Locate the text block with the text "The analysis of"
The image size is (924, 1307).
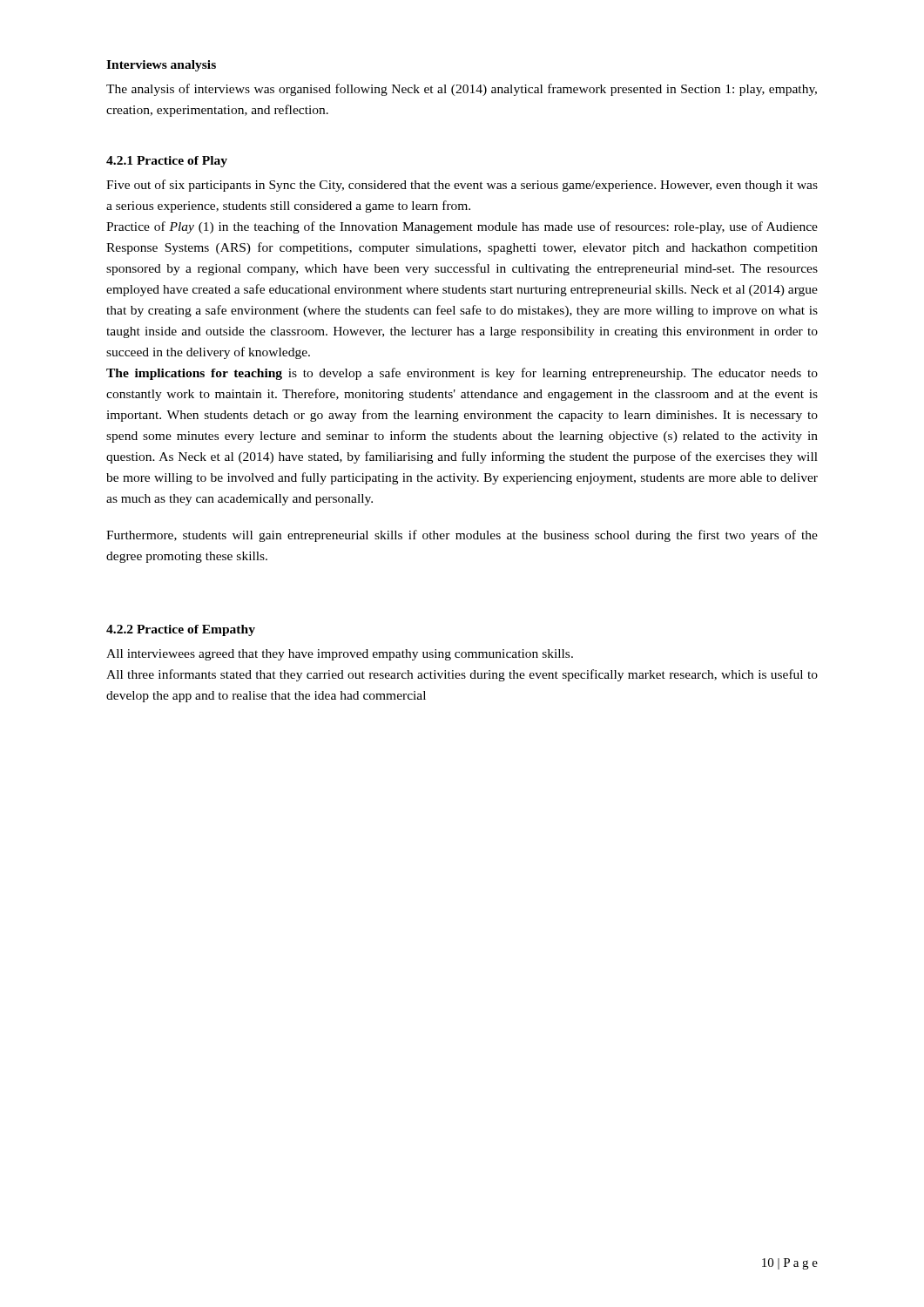(462, 99)
